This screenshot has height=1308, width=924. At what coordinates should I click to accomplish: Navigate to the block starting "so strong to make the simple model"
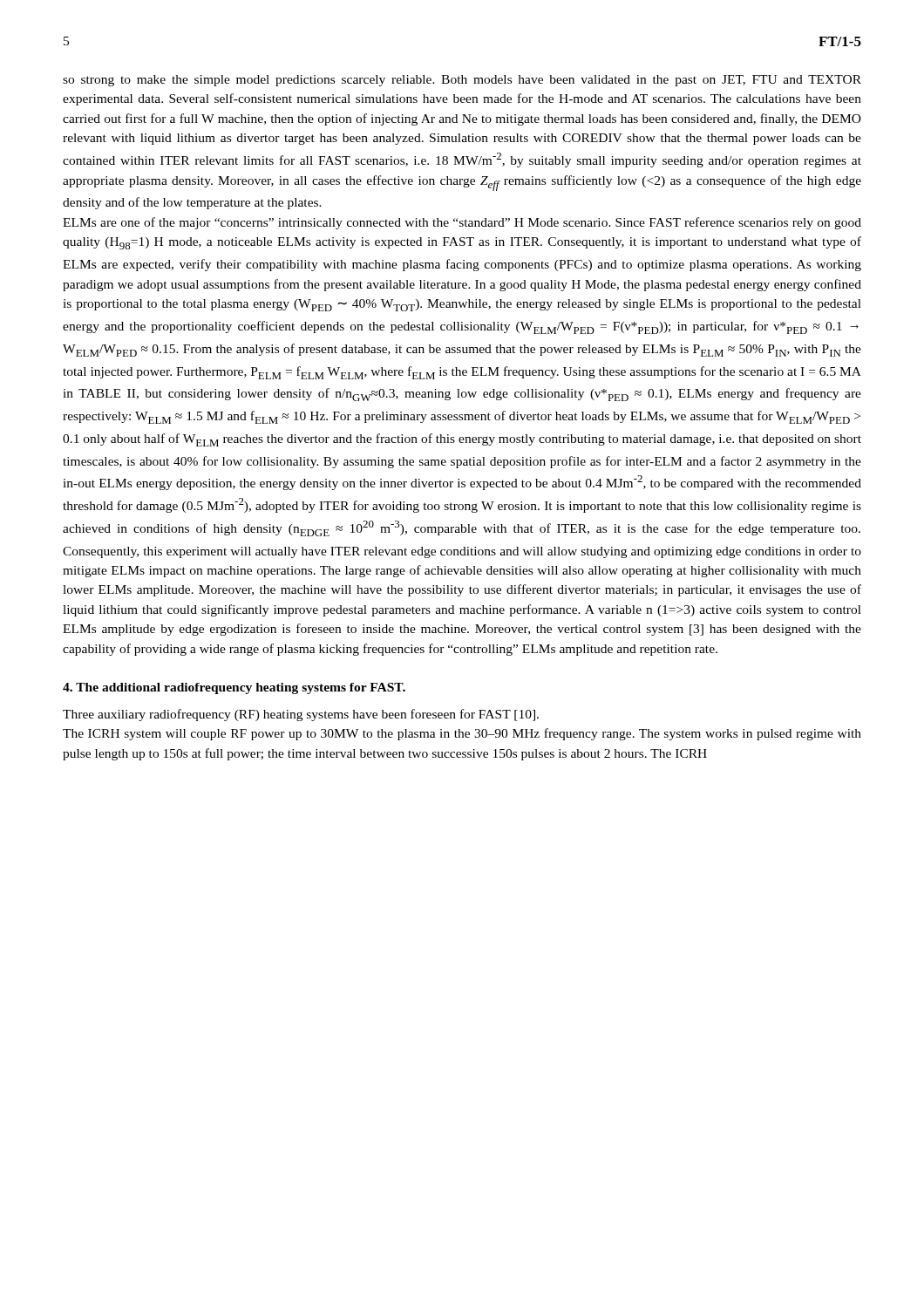pyautogui.click(x=462, y=364)
